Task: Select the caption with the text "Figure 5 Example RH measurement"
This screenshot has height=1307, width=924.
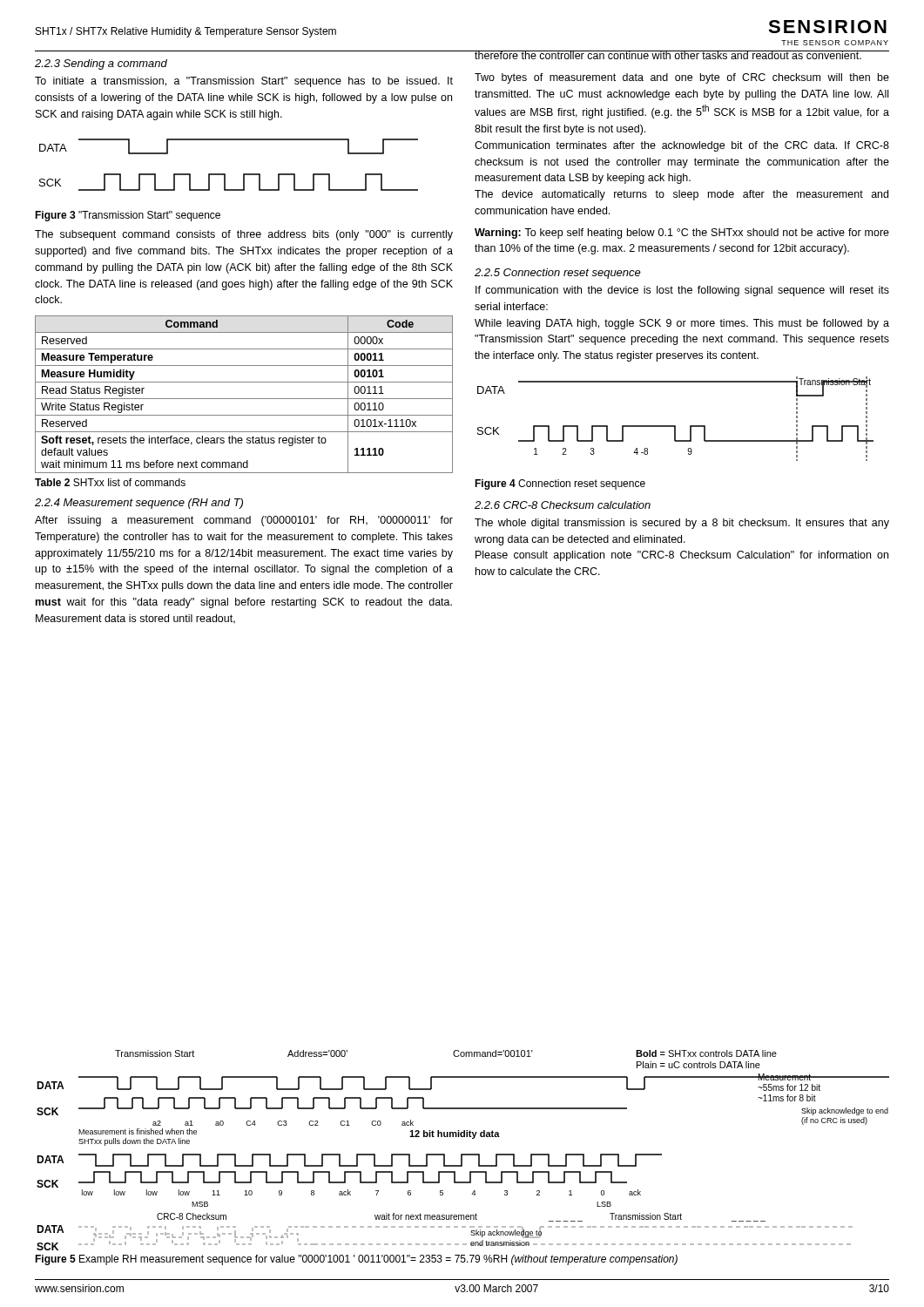Action: [356, 1259]
